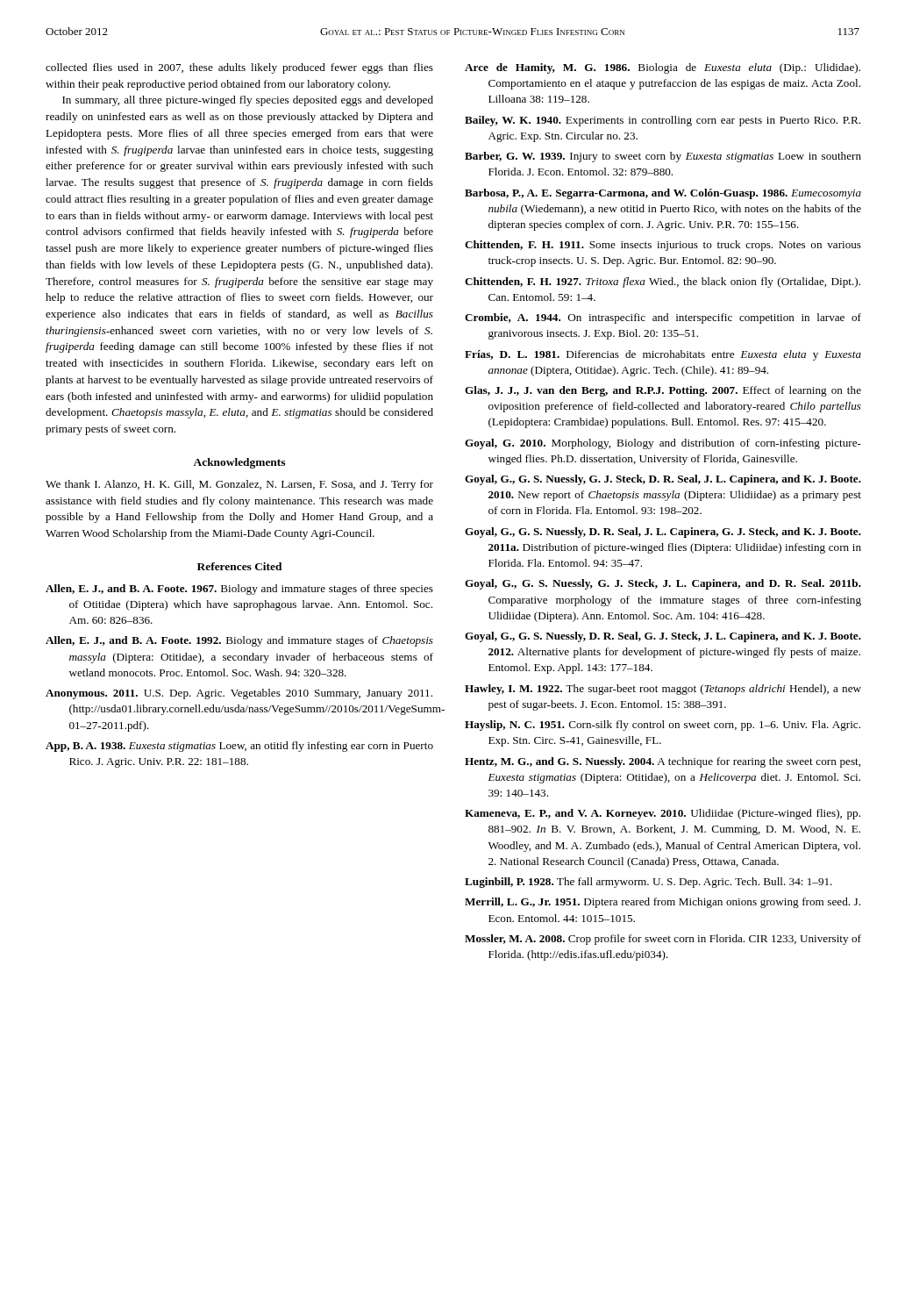Where is the passage that starts "Goyal, G. 2010. Morphology, Biology and"?
905x1316 pixels.
point(663,450)
